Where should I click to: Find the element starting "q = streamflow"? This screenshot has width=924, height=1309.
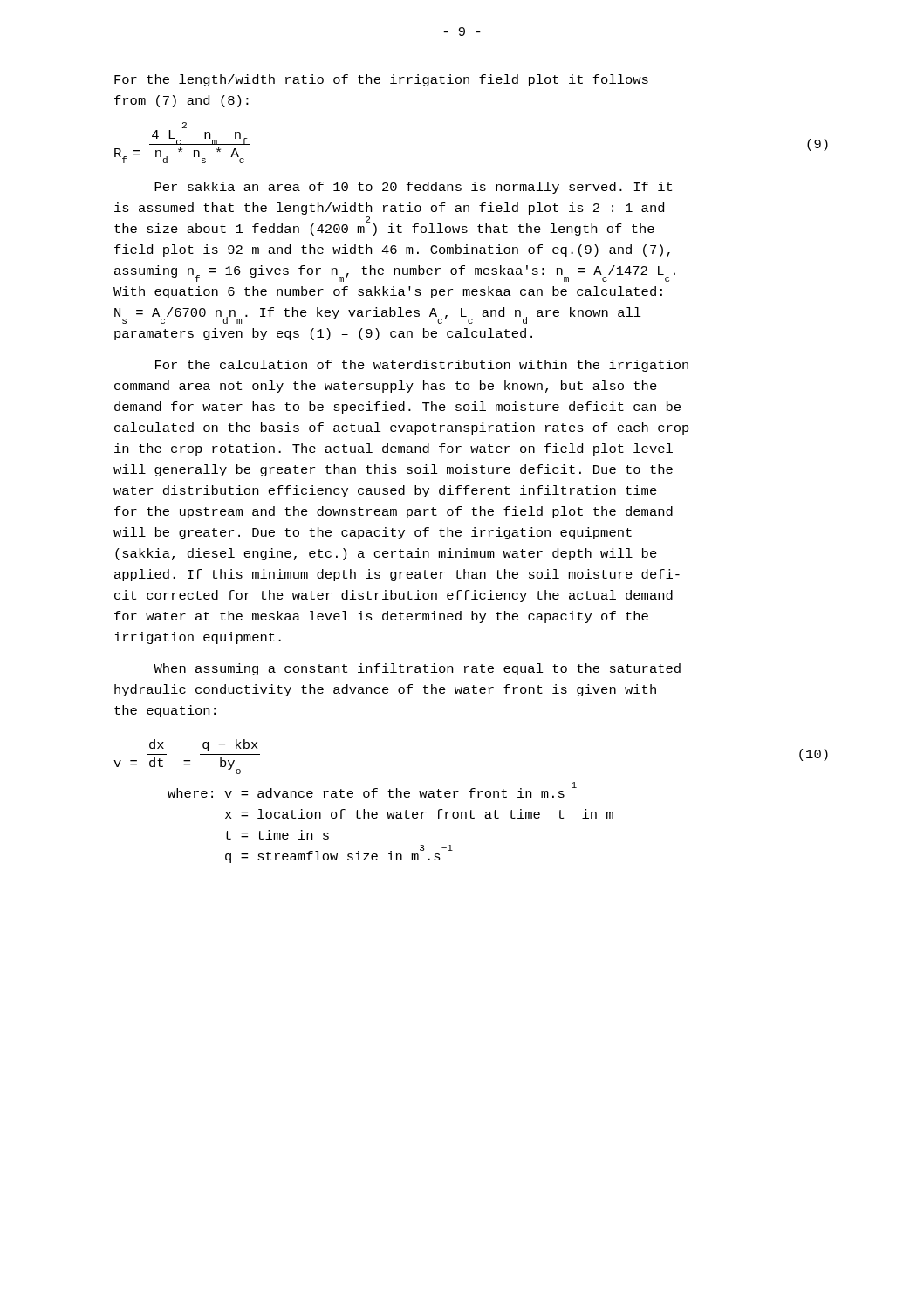coord(339,855)
